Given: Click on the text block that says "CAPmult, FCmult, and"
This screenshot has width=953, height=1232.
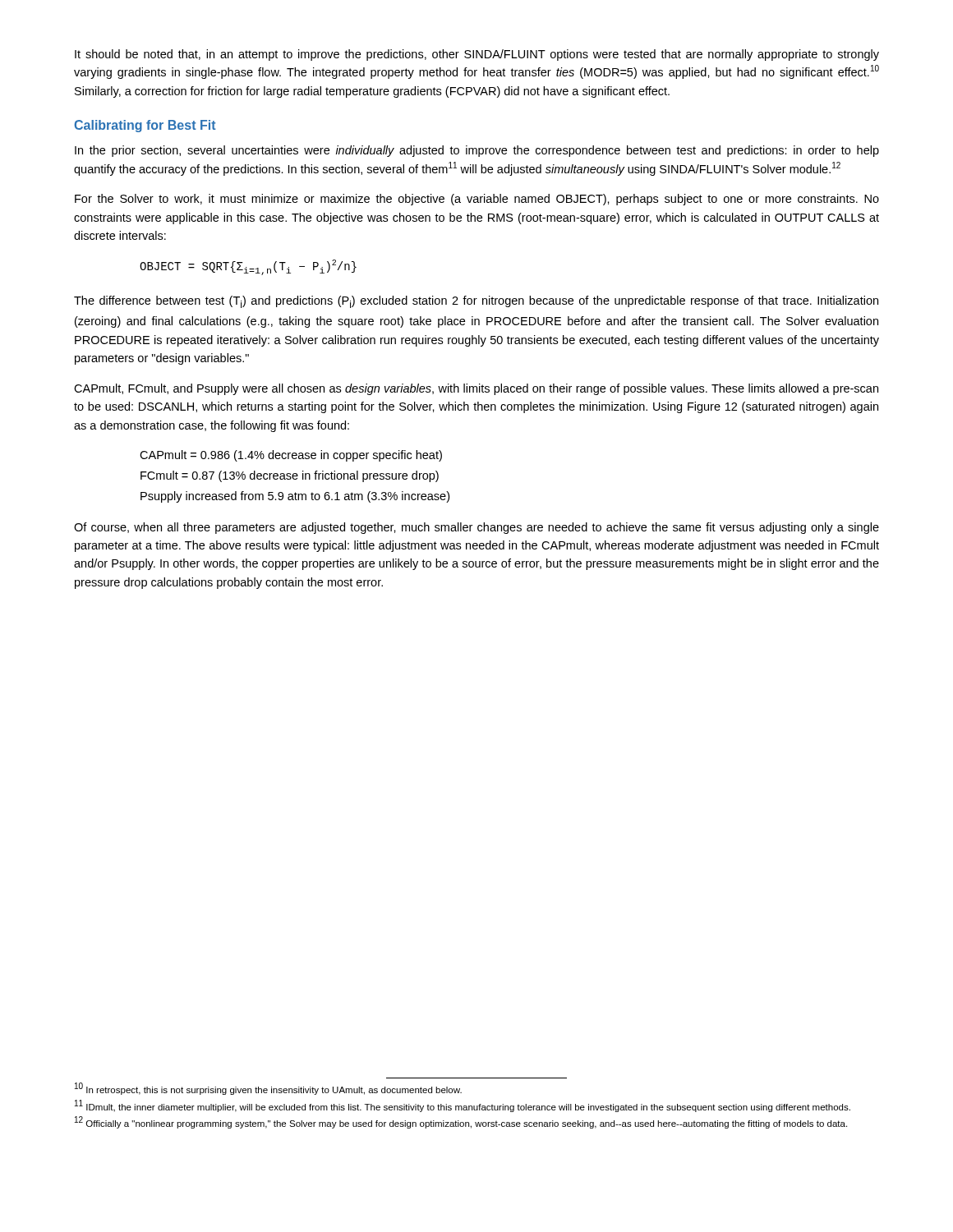Looking at the screenshot, I should tap(476, 407).
